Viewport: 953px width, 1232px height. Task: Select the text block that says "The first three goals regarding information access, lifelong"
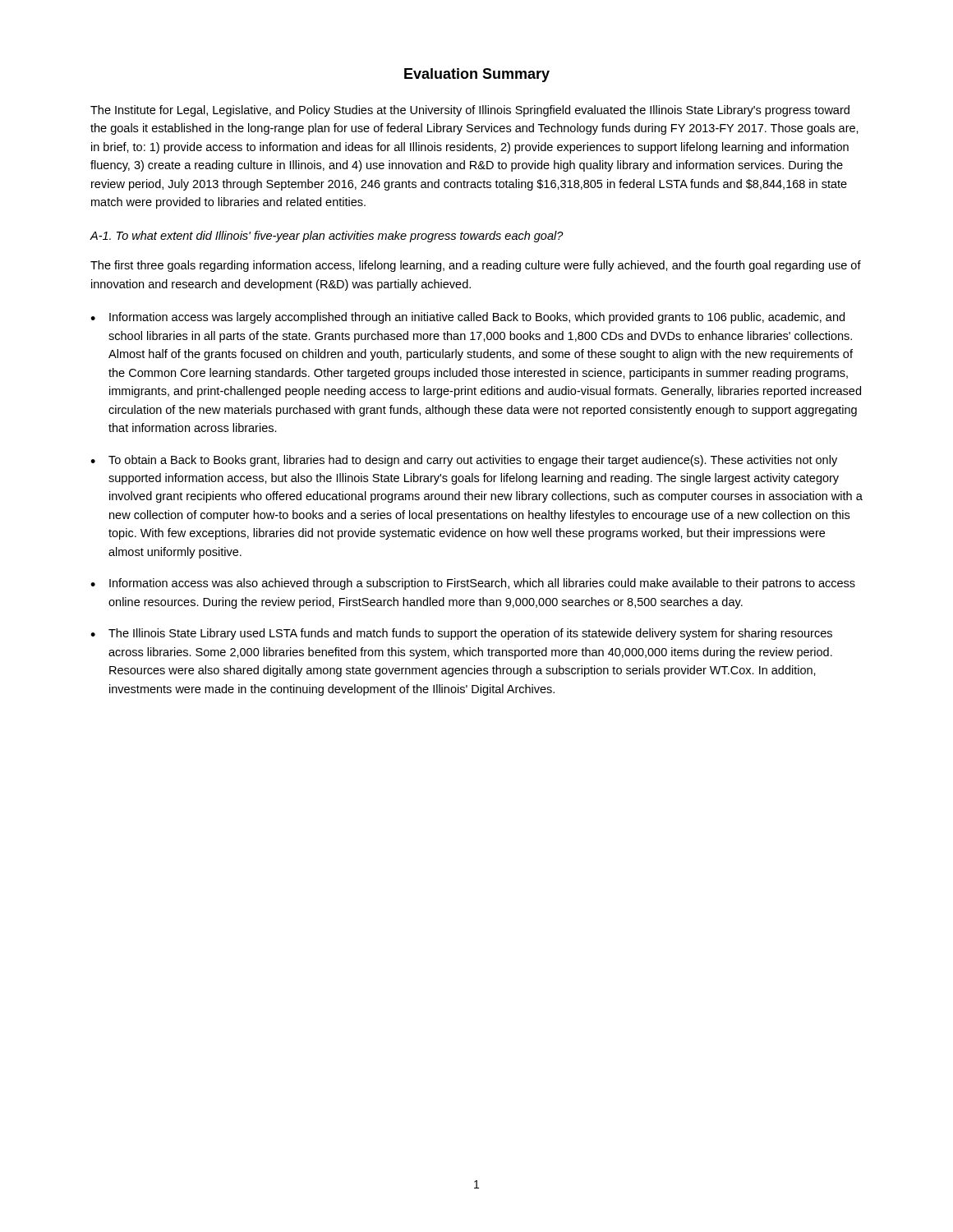pos(475,275)
